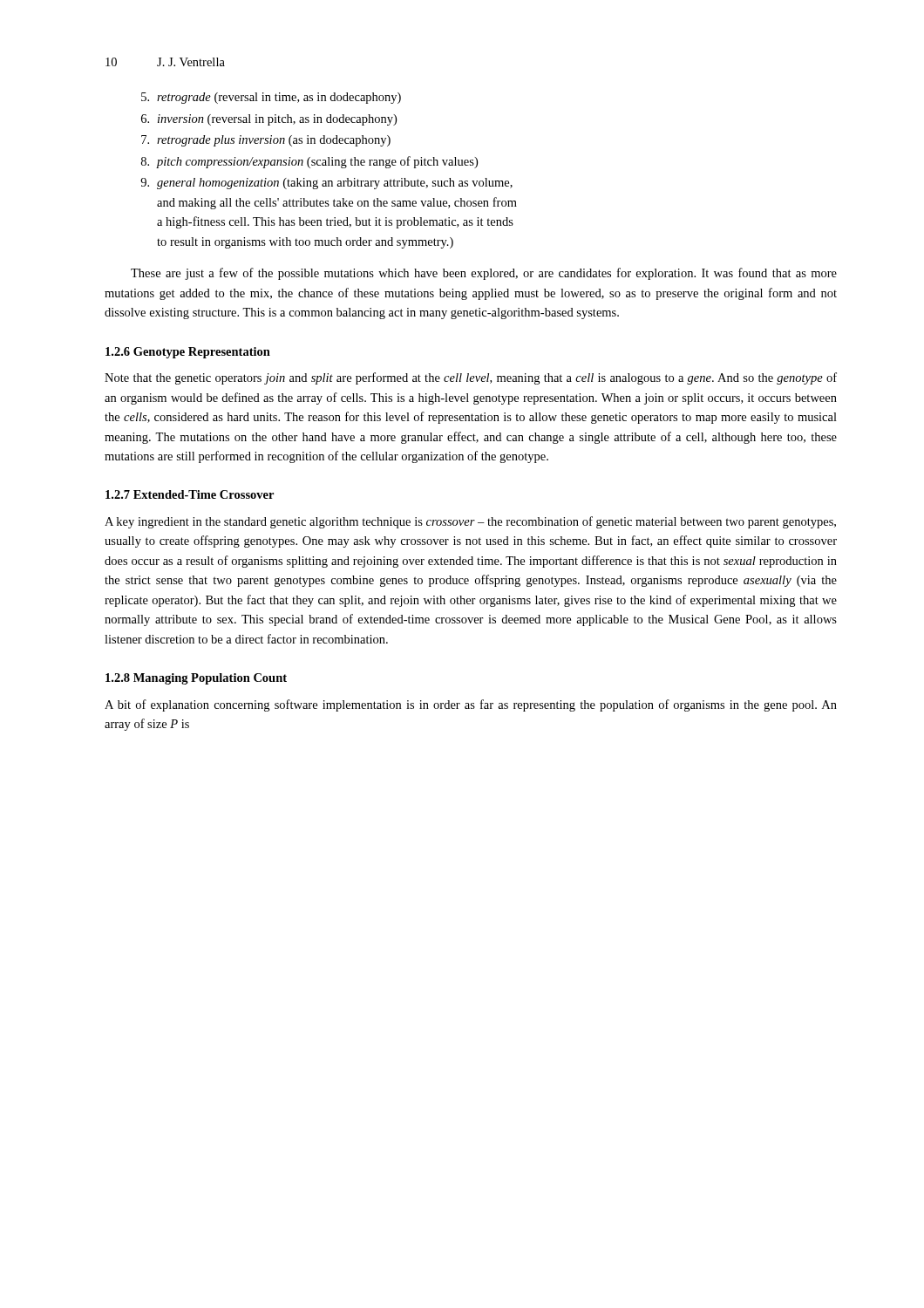Where is the passage that starts "9. general homogenization (taking"?
The width and height of the screenshot is (924, 1308).
[x=324, y=212]
